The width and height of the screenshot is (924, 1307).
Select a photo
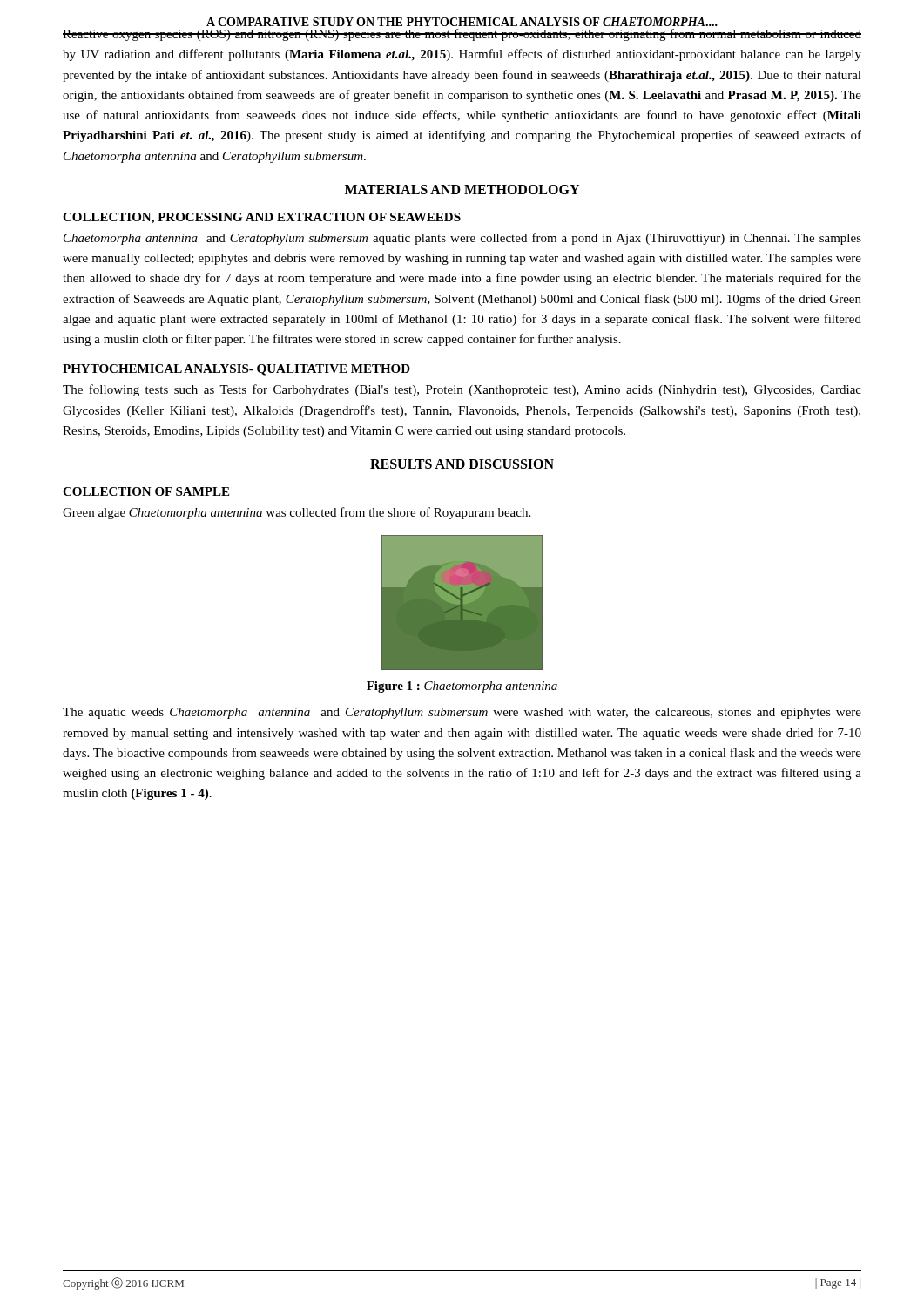tap(462, 604)
